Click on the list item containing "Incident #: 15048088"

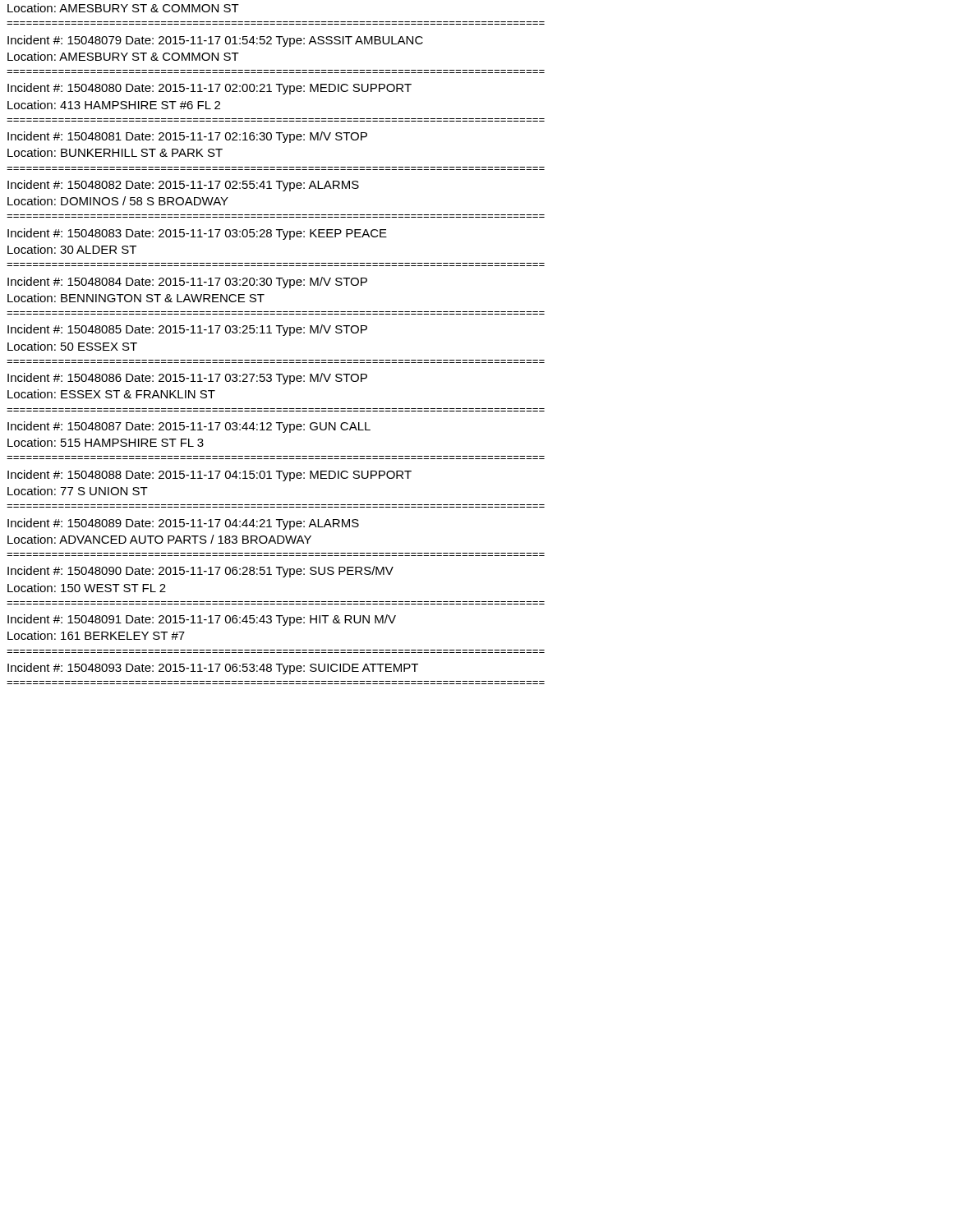(x=209, y=476)
